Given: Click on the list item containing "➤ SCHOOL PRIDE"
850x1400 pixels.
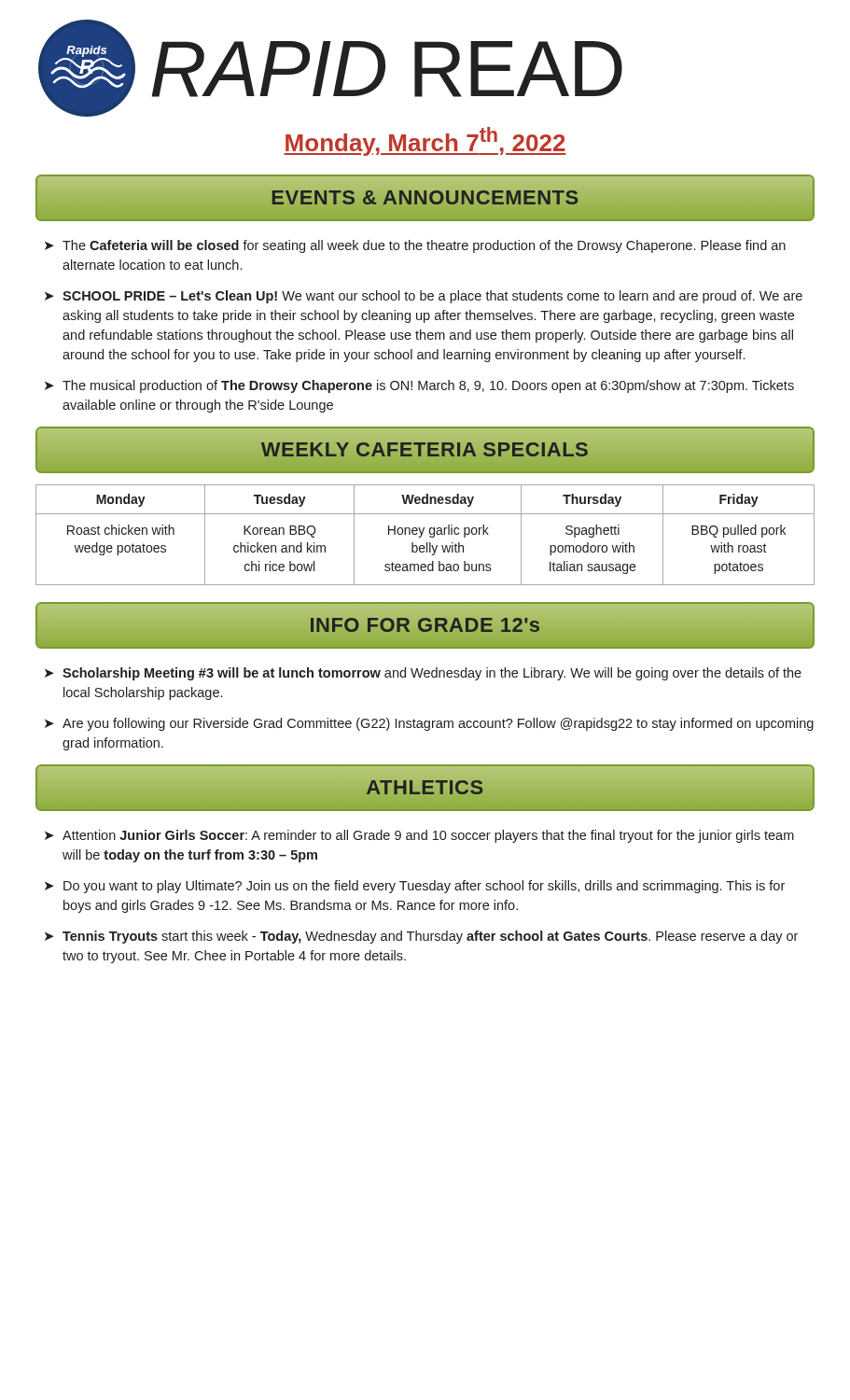Looking at the screenshot, I should [x=429, y=326].
